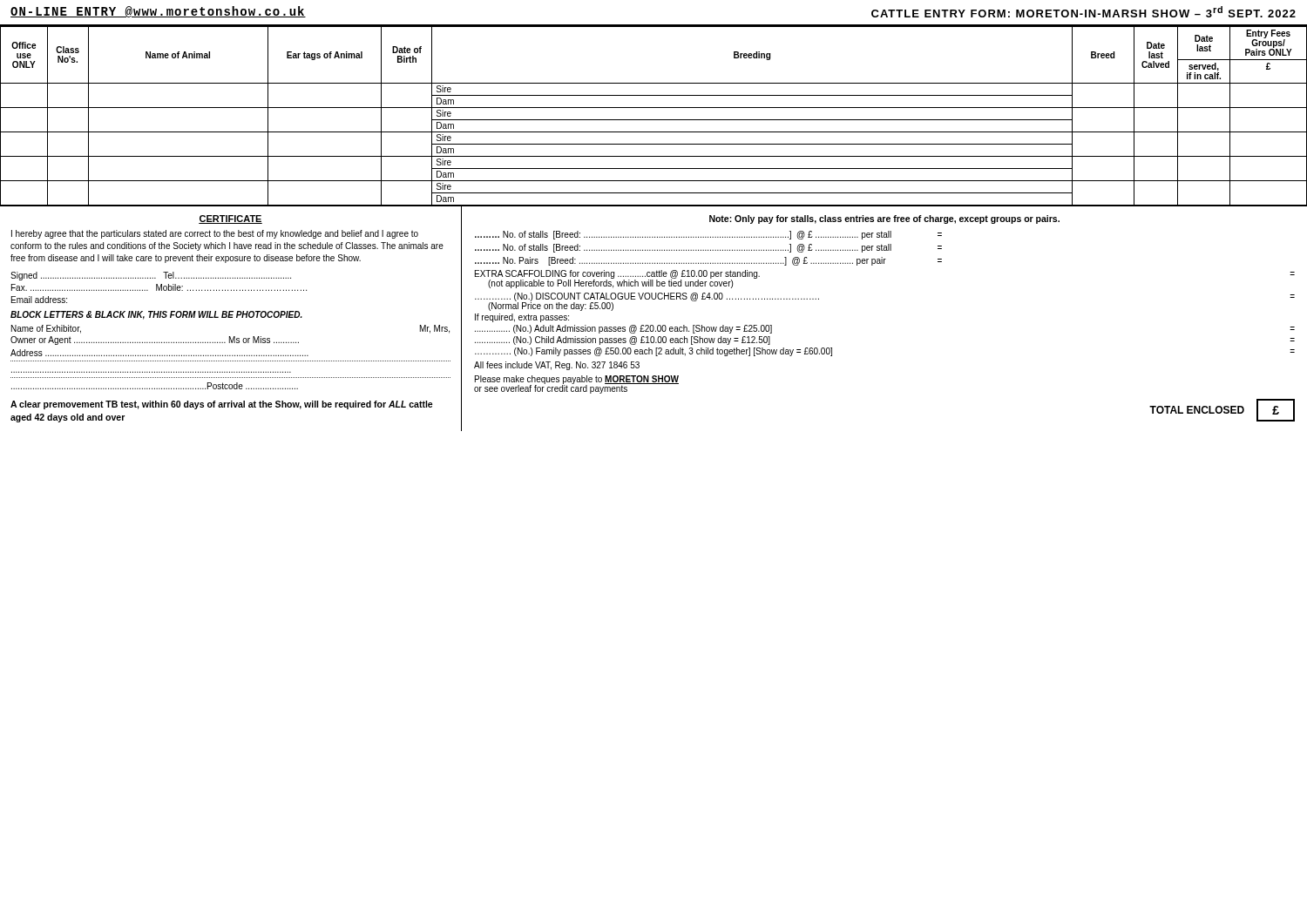
Task: Select the text block containing "Fax. ................................................. Mobile:"
Action: pos(159,288)
